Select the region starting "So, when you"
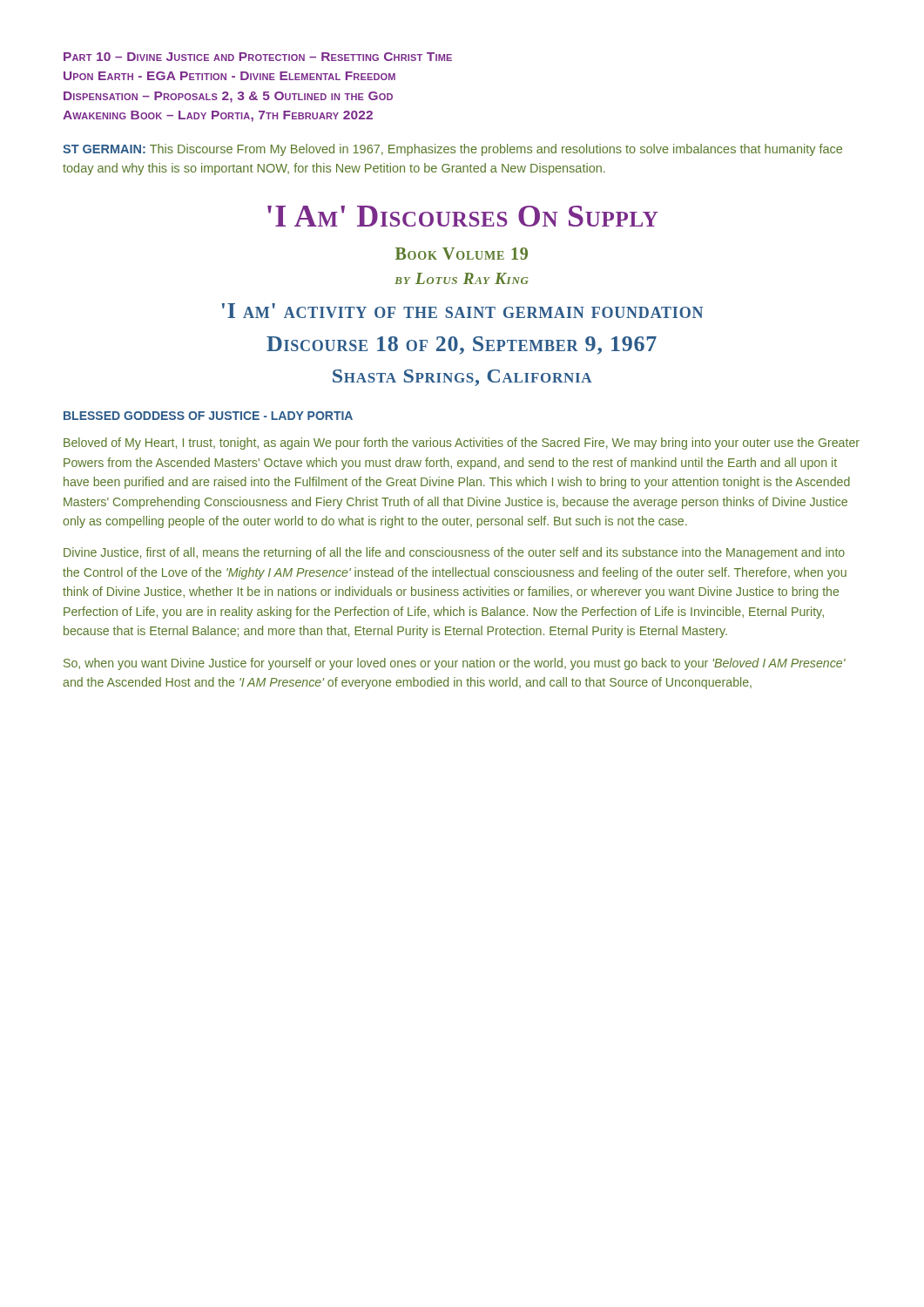 click(x=454, y=672)
